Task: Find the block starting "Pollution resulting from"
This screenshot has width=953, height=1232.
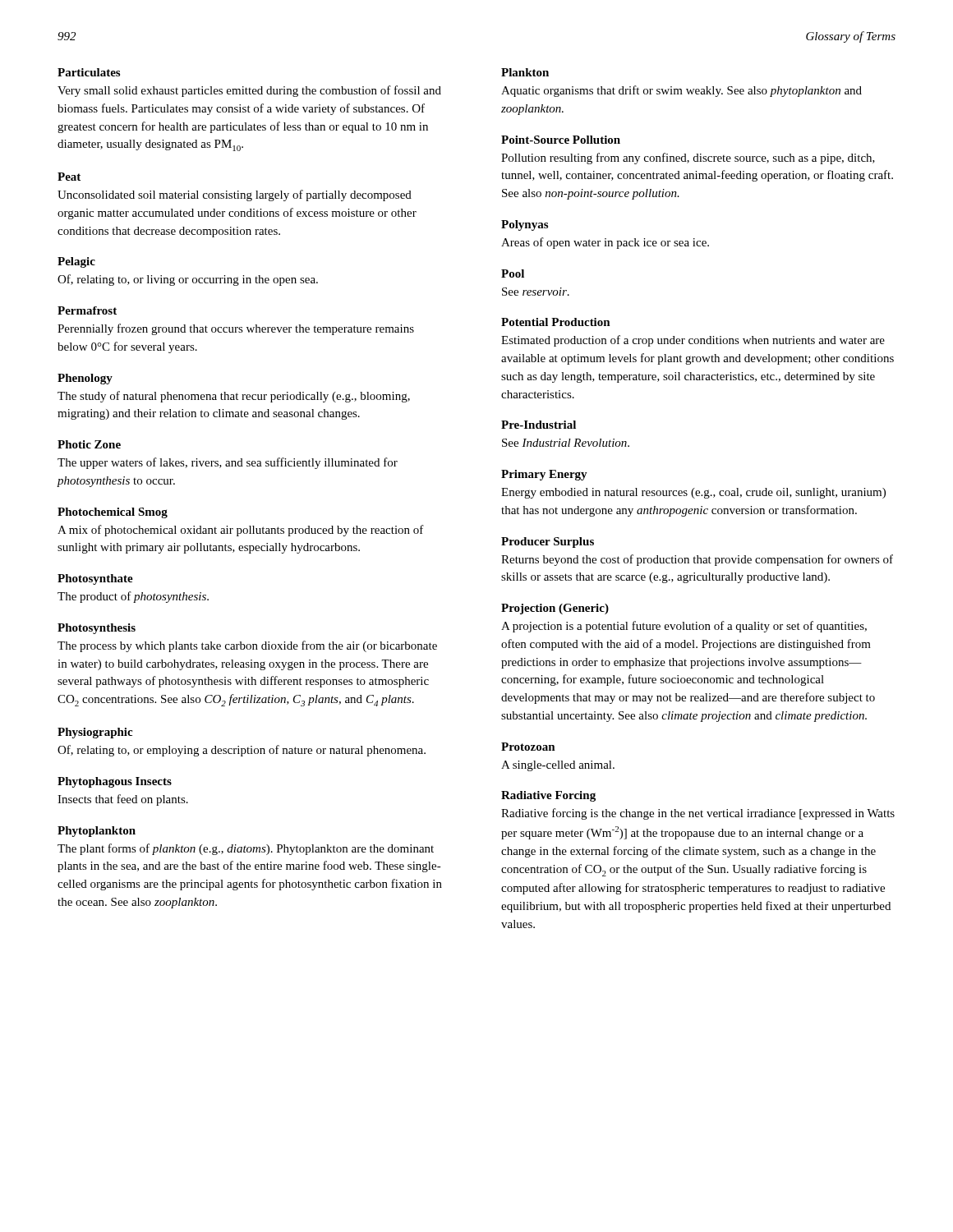Action: click(698, 175)
